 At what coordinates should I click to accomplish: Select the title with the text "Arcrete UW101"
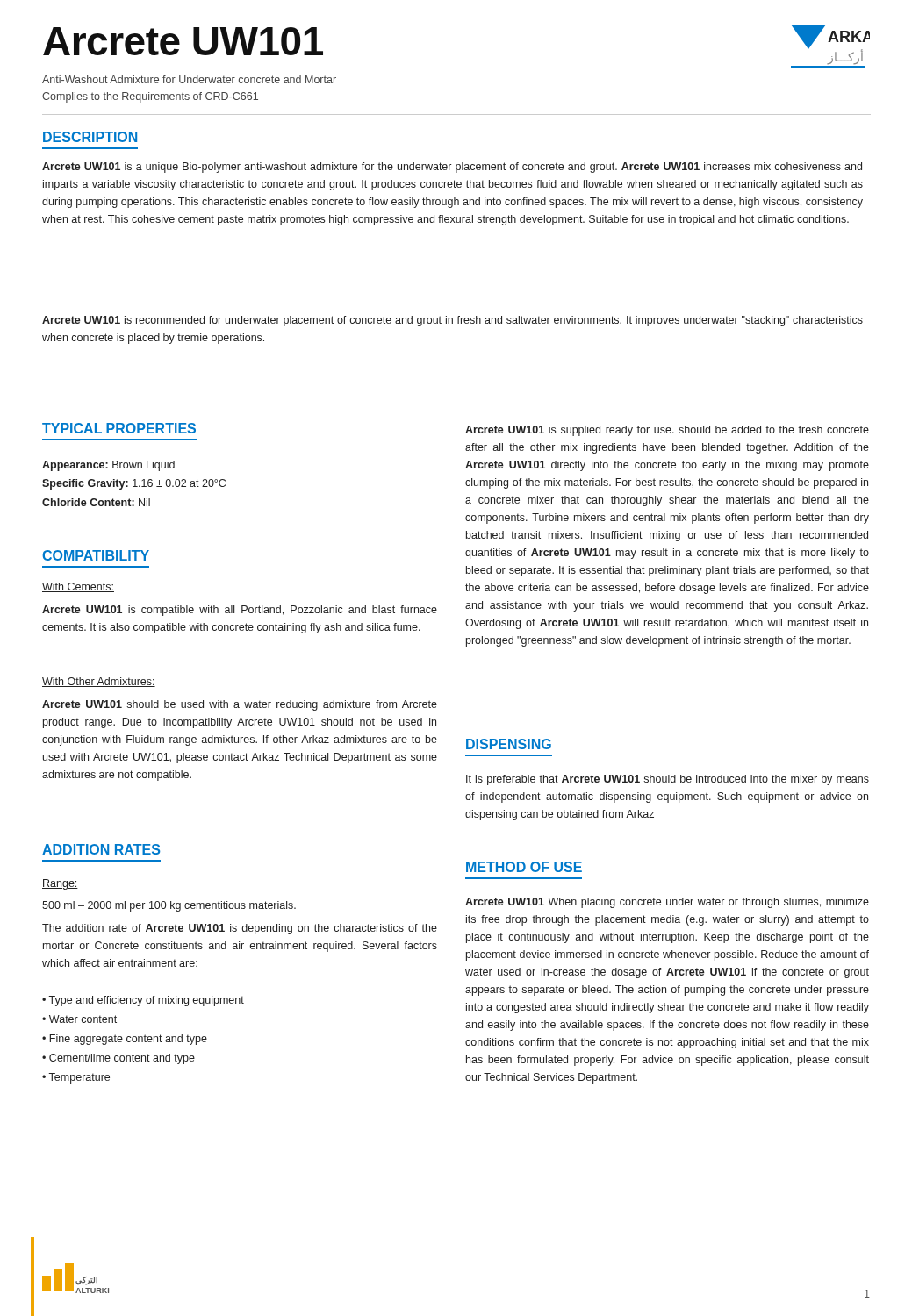pos(183,41)
